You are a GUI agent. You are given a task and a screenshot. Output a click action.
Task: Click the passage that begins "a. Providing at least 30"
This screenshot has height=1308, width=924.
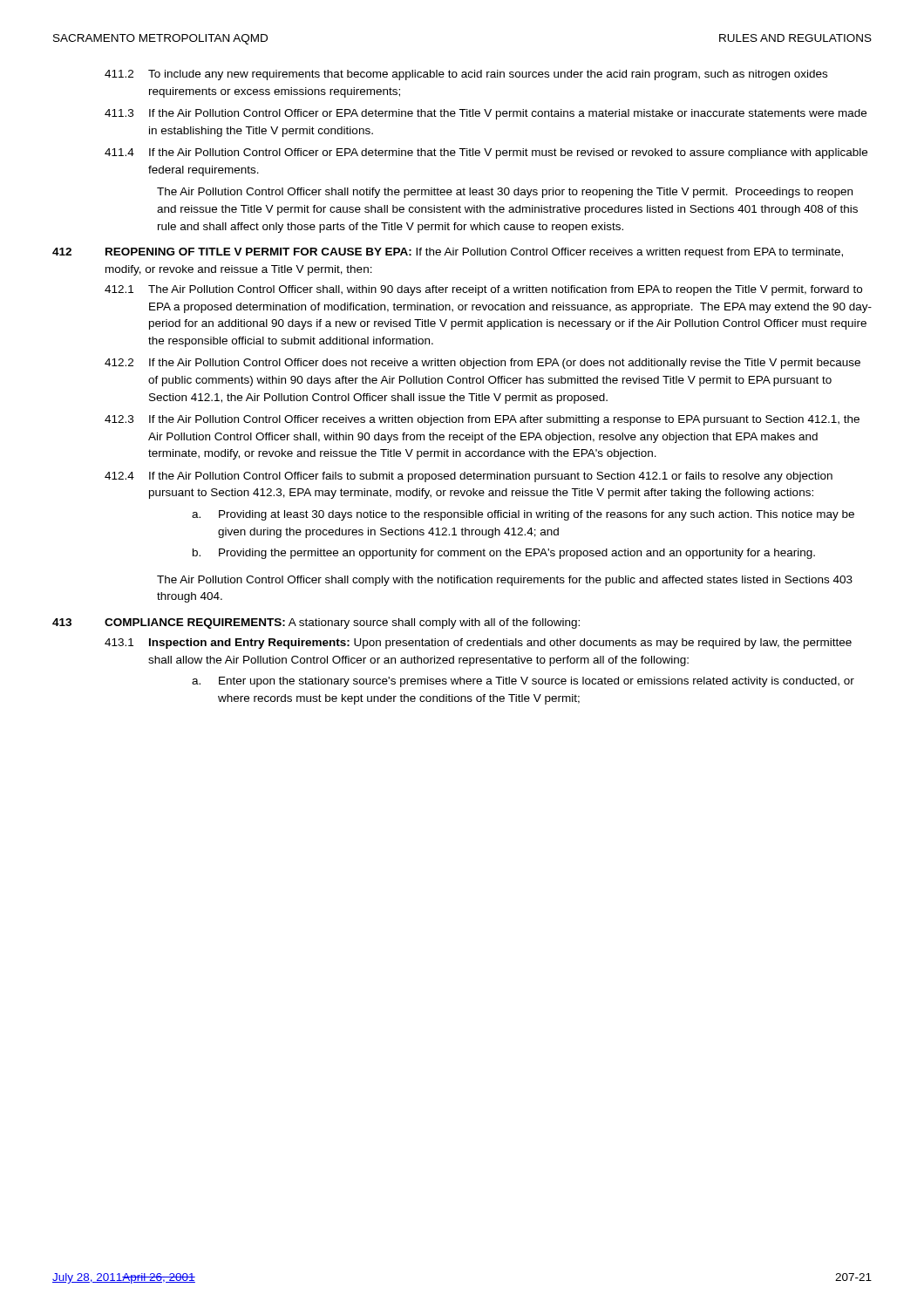pyautogui.click(x=510, y=523)
